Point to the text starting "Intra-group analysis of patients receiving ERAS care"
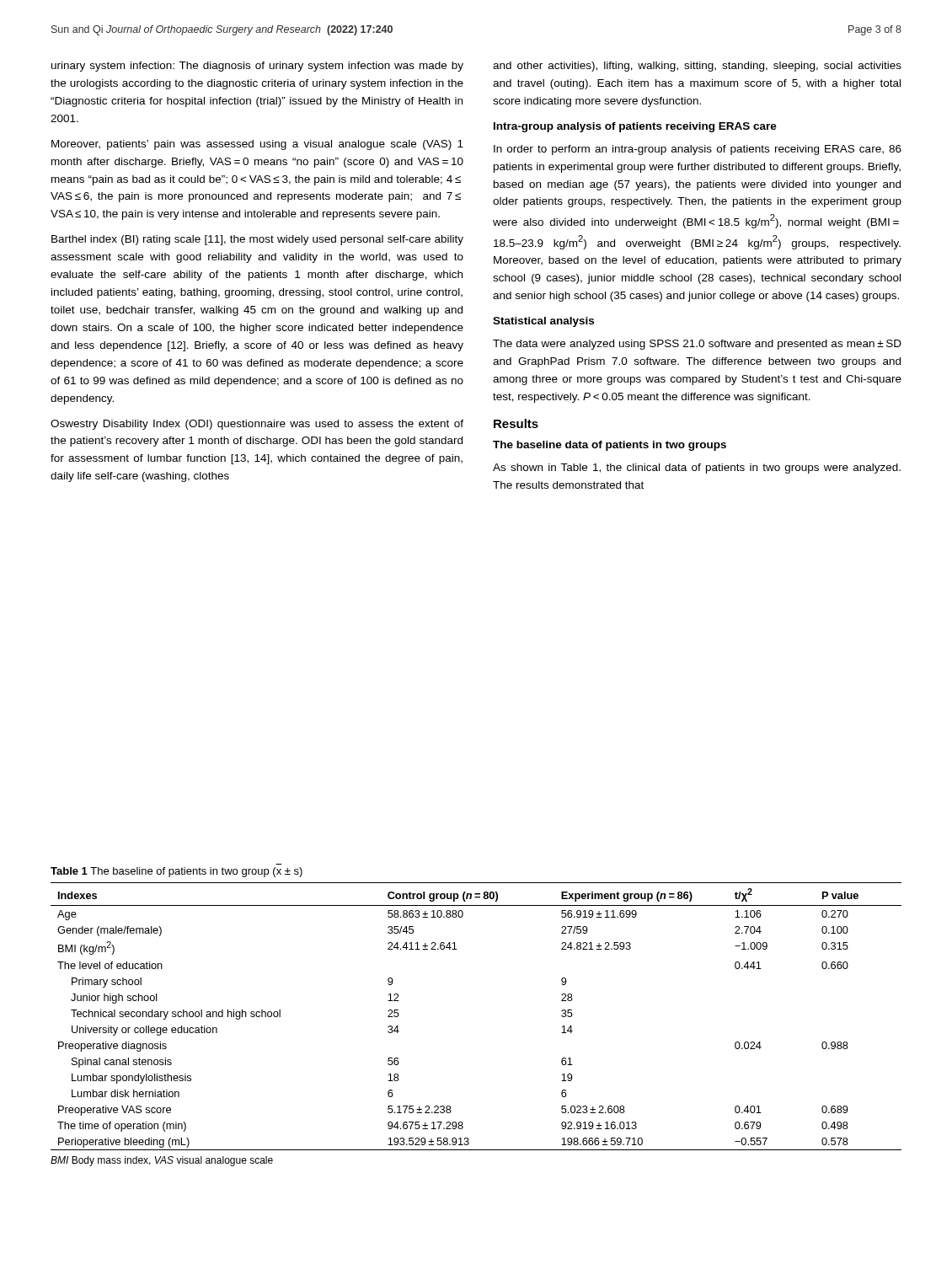Image resolution: width=952 pixels, height=1264 pixels. point(697,127)
